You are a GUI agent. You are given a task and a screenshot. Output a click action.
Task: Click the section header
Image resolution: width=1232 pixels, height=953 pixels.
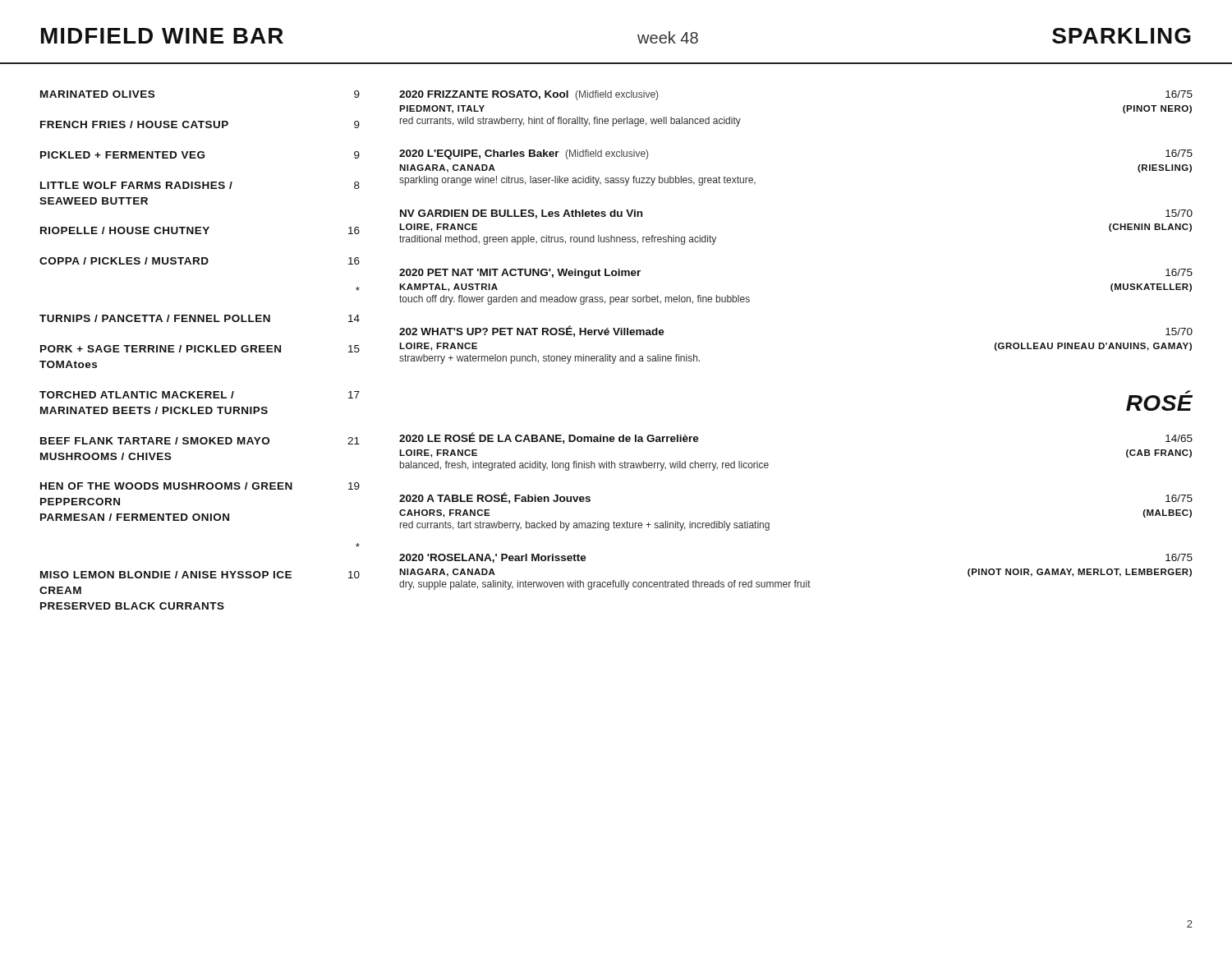(1159, 403)
